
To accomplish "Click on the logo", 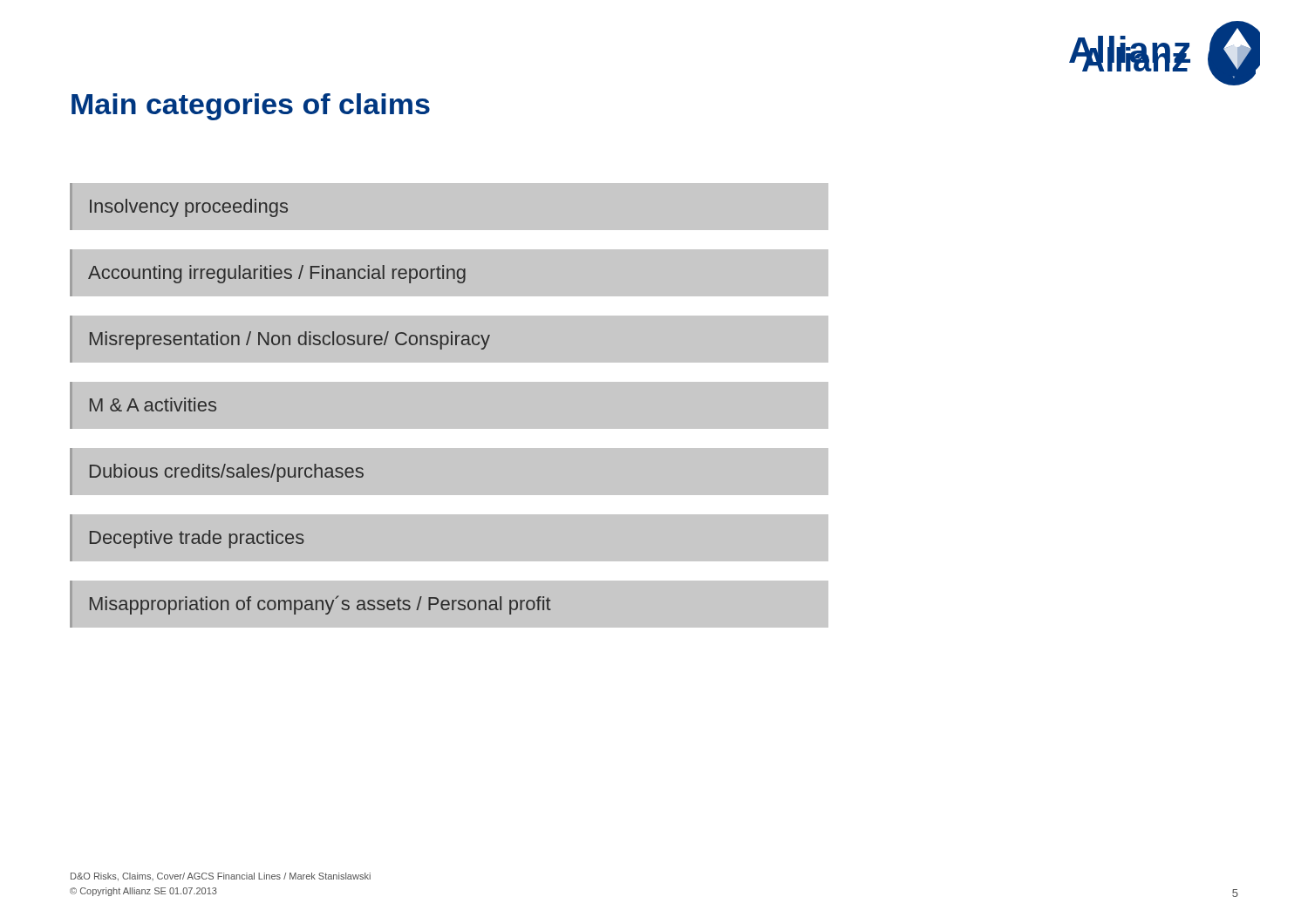I will tap(1164, 49).
